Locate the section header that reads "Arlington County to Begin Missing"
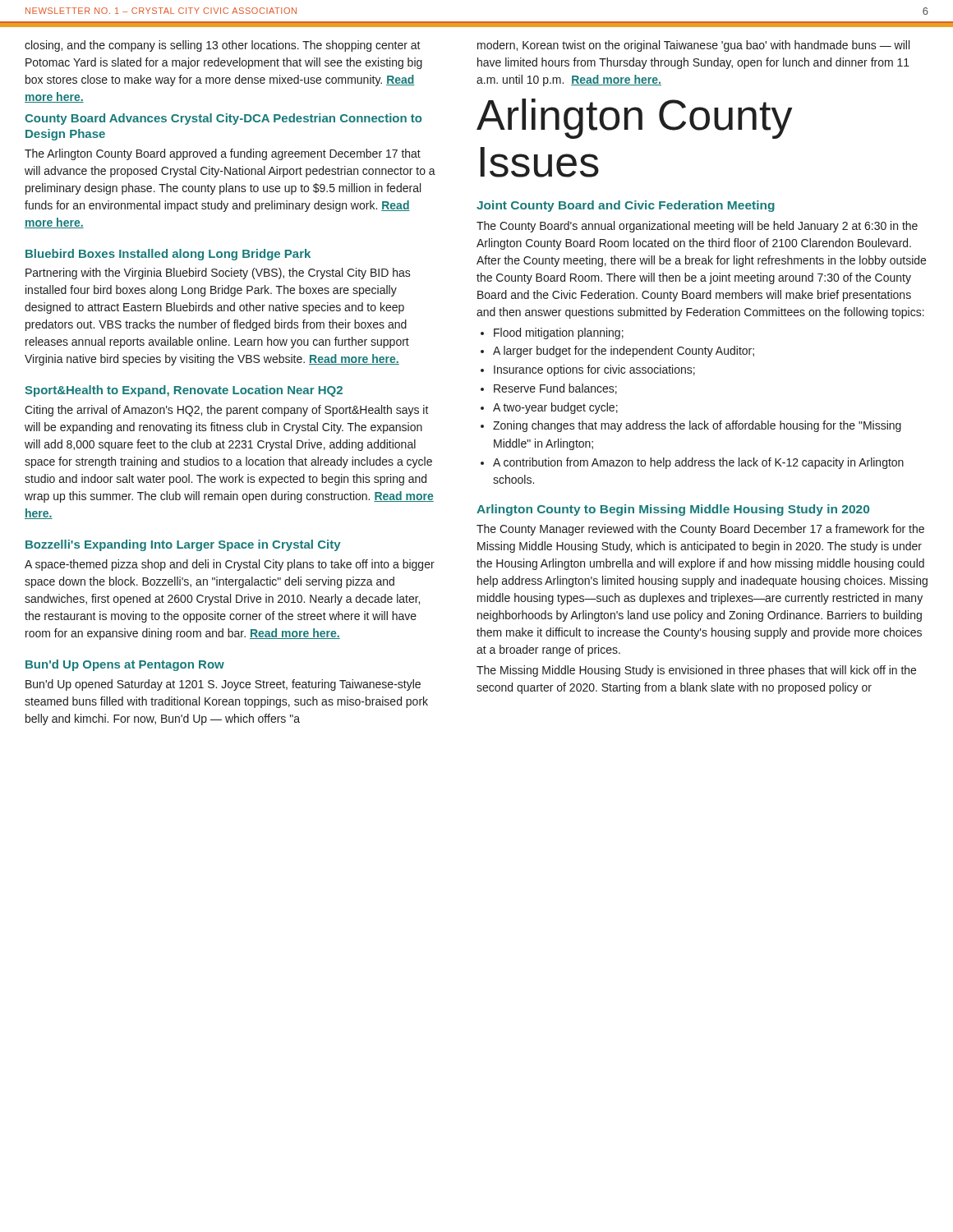 [x=702, y=509]
